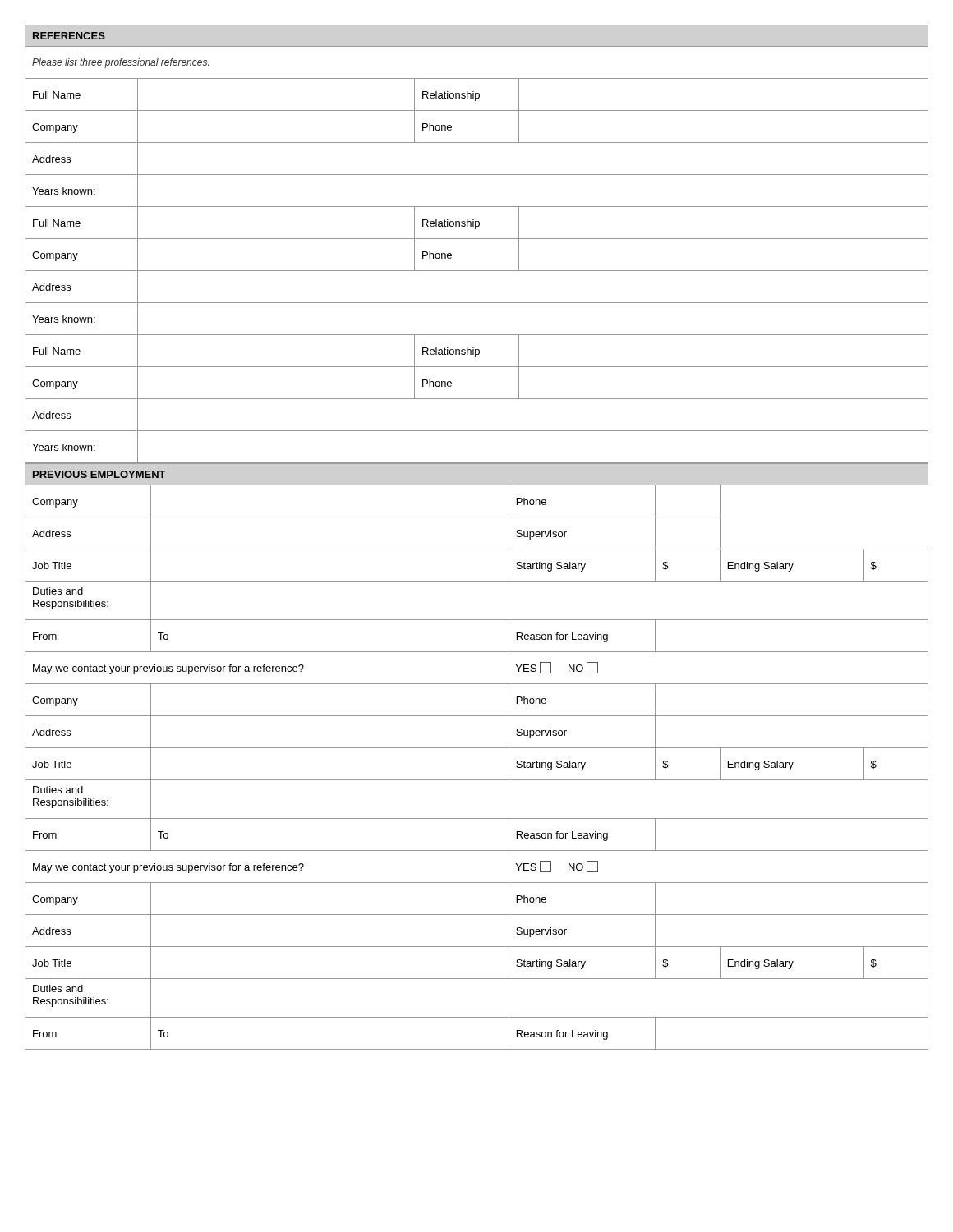Locate the table with the text "Duties and Responsibilities:"

(476, 767)
